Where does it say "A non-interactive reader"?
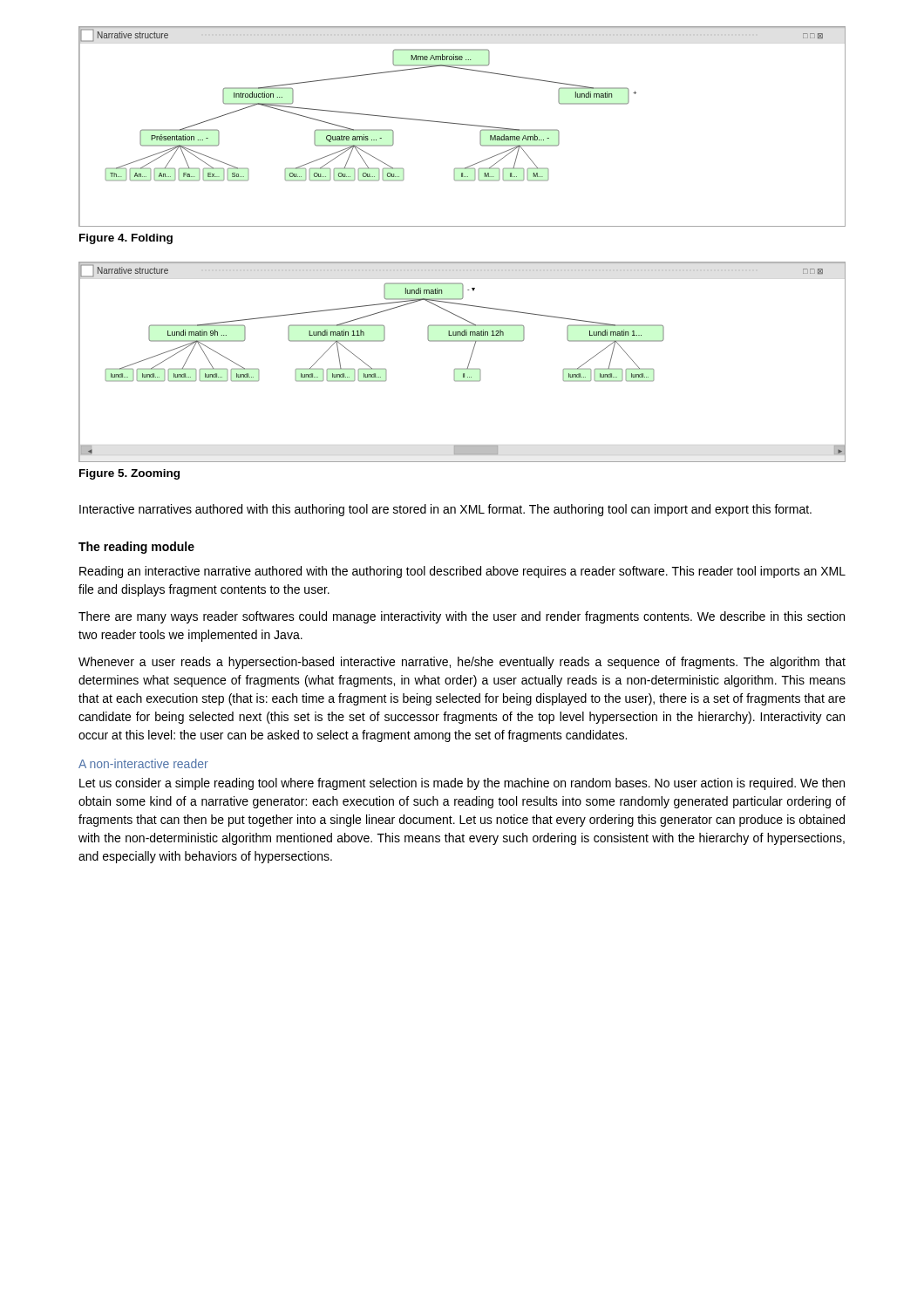924x1308 pixels. click(x=143, y=764)
